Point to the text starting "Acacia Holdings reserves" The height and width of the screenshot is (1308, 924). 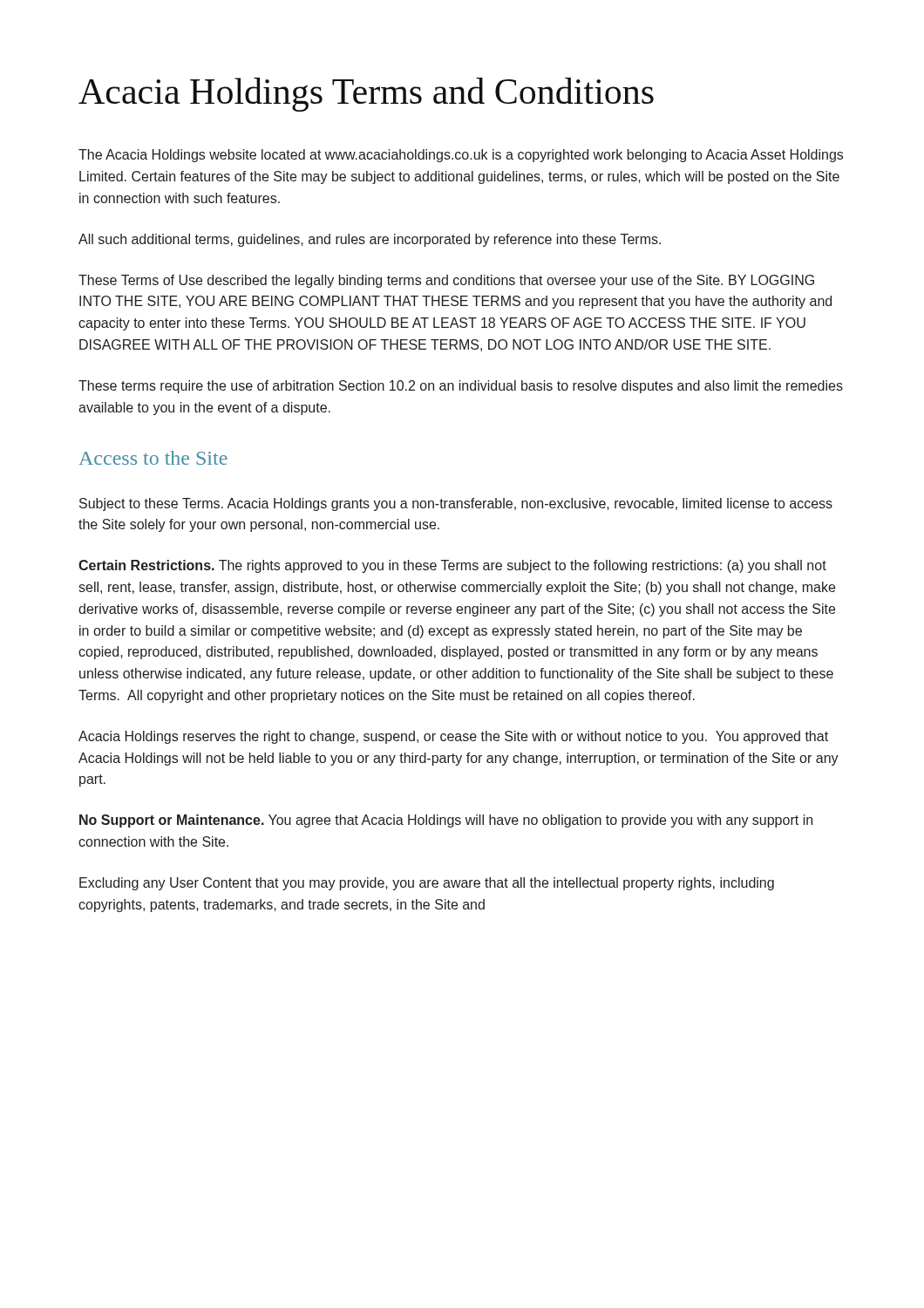(458, 758)
